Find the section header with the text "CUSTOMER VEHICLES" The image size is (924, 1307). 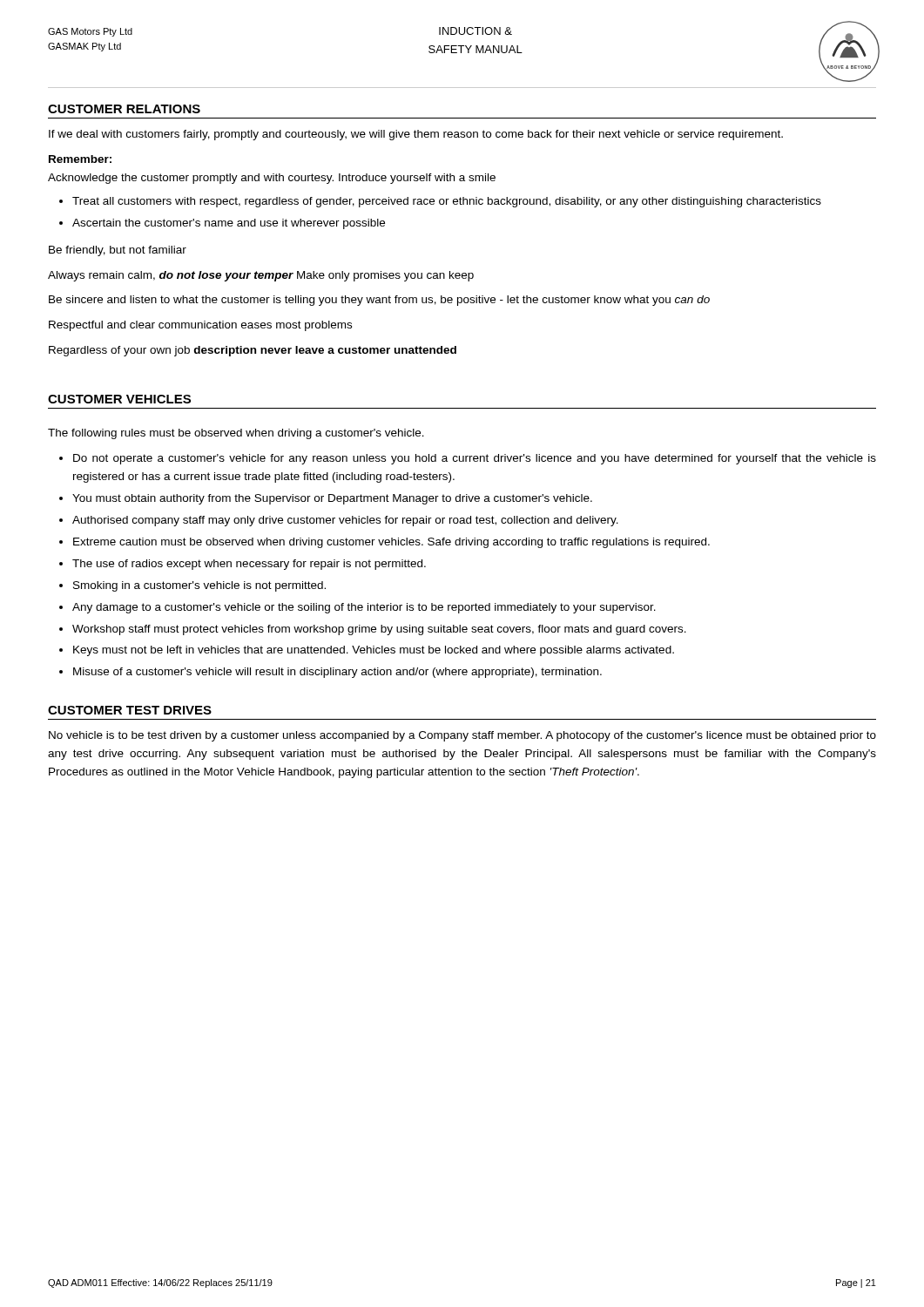pos(120,399)
